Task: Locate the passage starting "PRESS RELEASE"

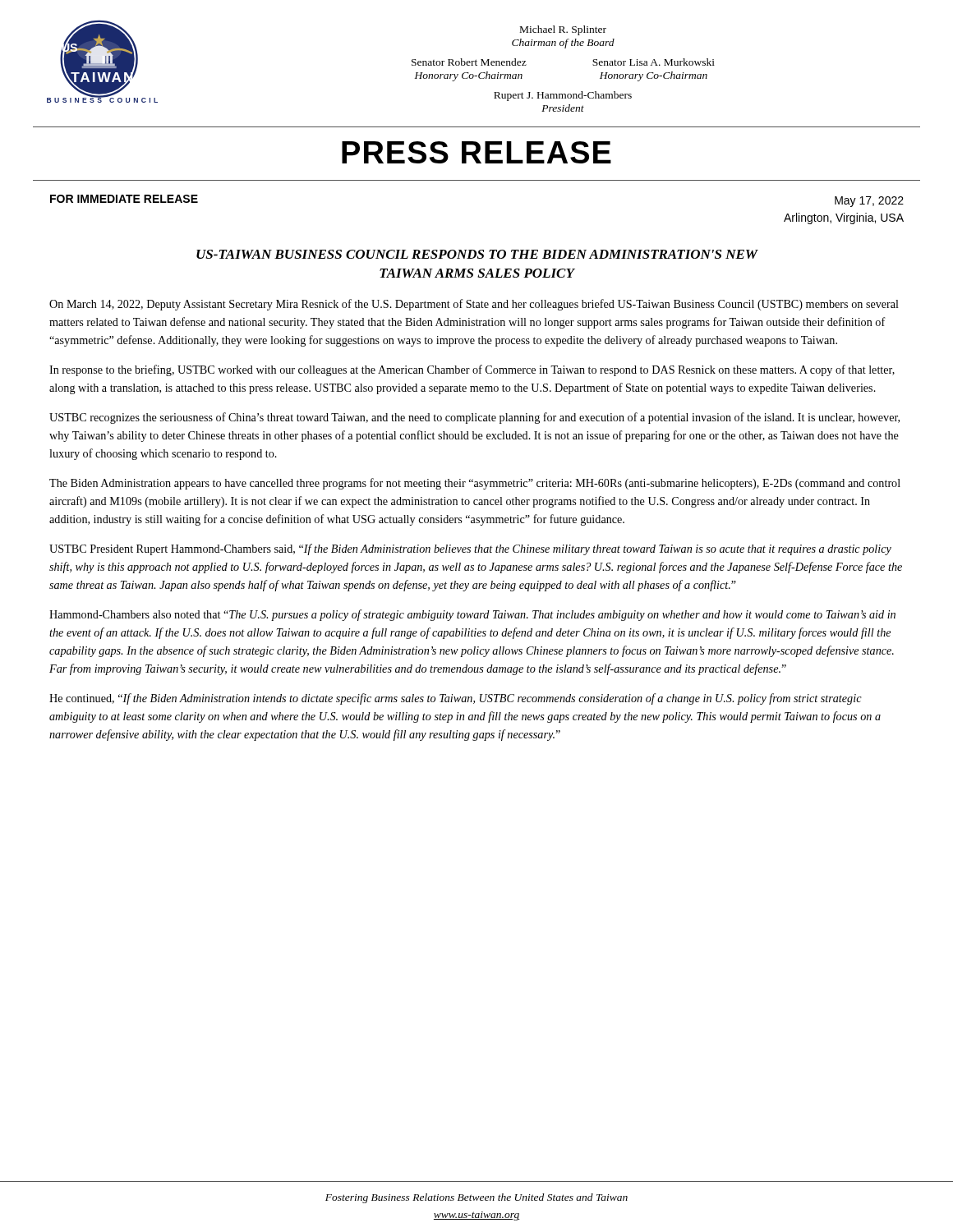Action: [476, 153]
